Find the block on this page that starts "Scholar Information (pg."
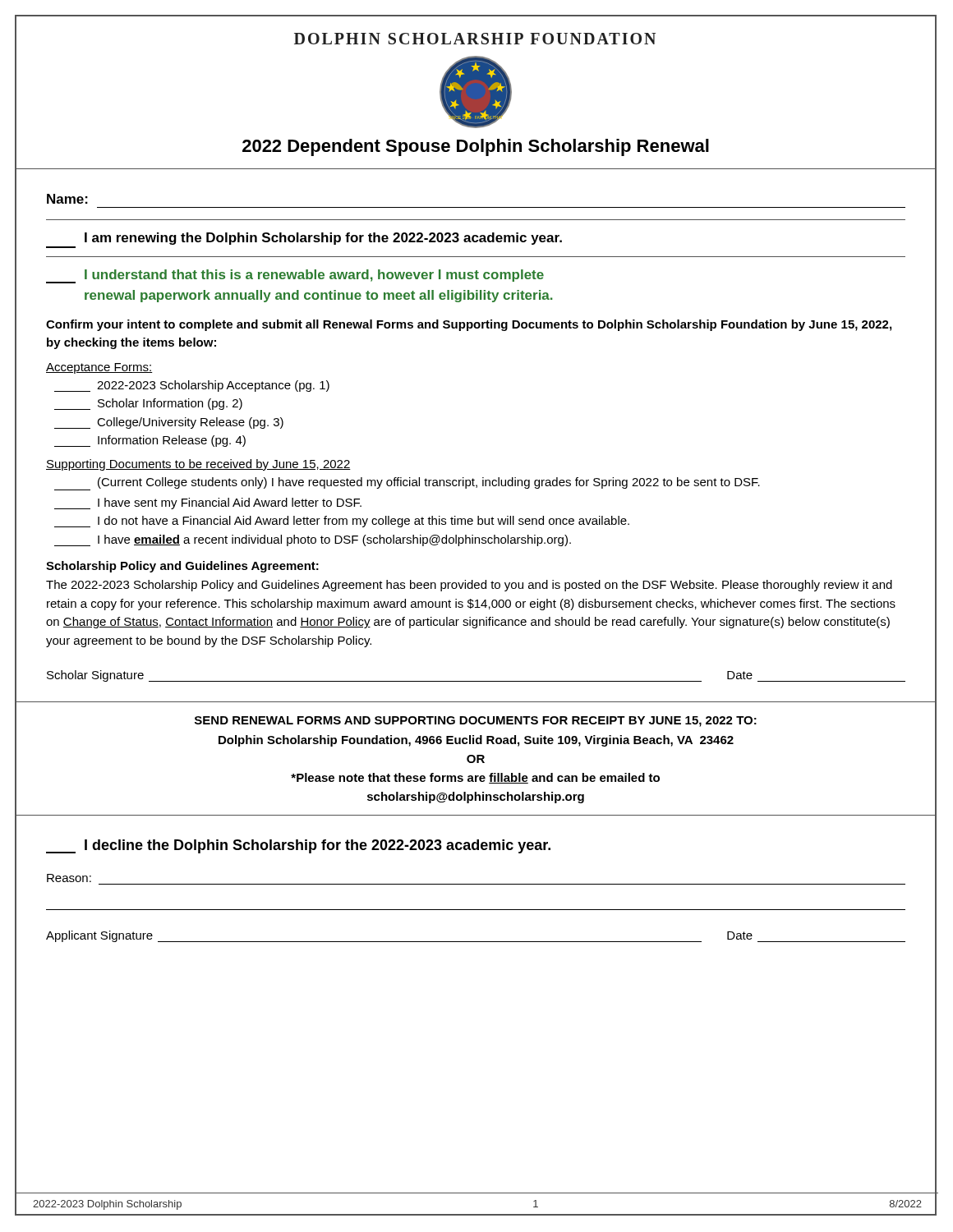 point(148,404)
